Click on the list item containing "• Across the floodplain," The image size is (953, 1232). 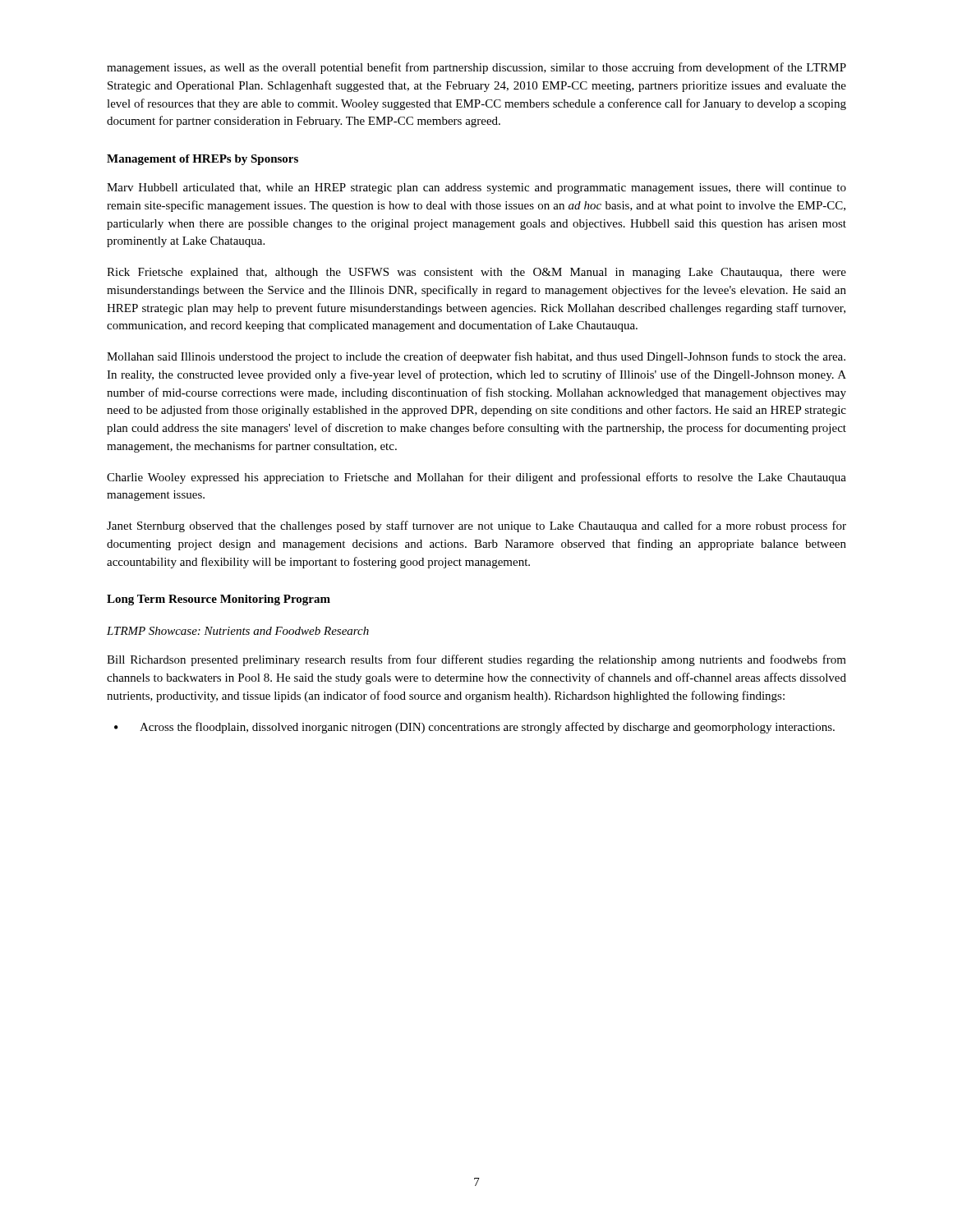point(476,728)
